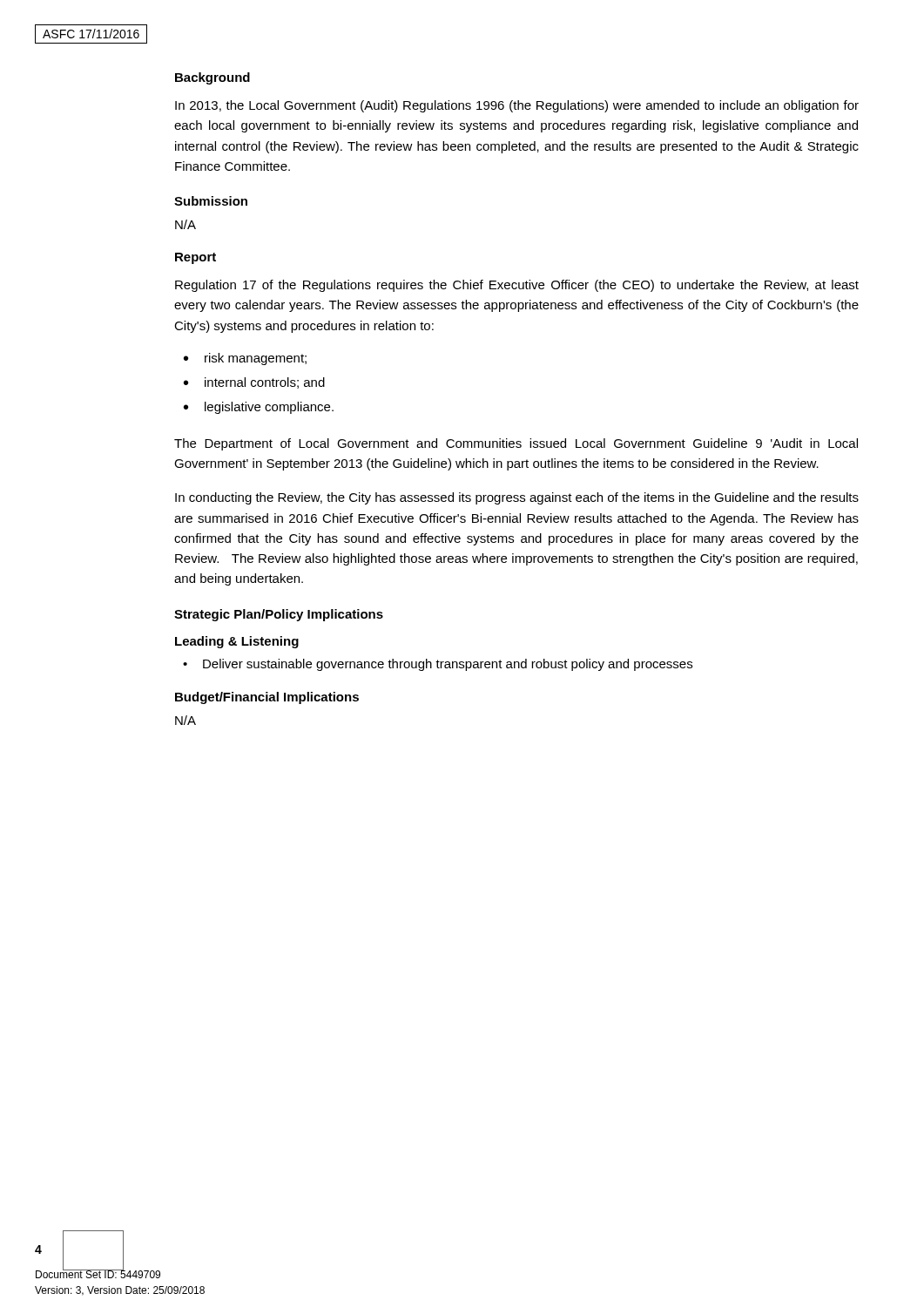The width and height of the screenshot is (924, 1307).
Task: Select the block starting "• legislative compliance."
Action: pos(259,407)
